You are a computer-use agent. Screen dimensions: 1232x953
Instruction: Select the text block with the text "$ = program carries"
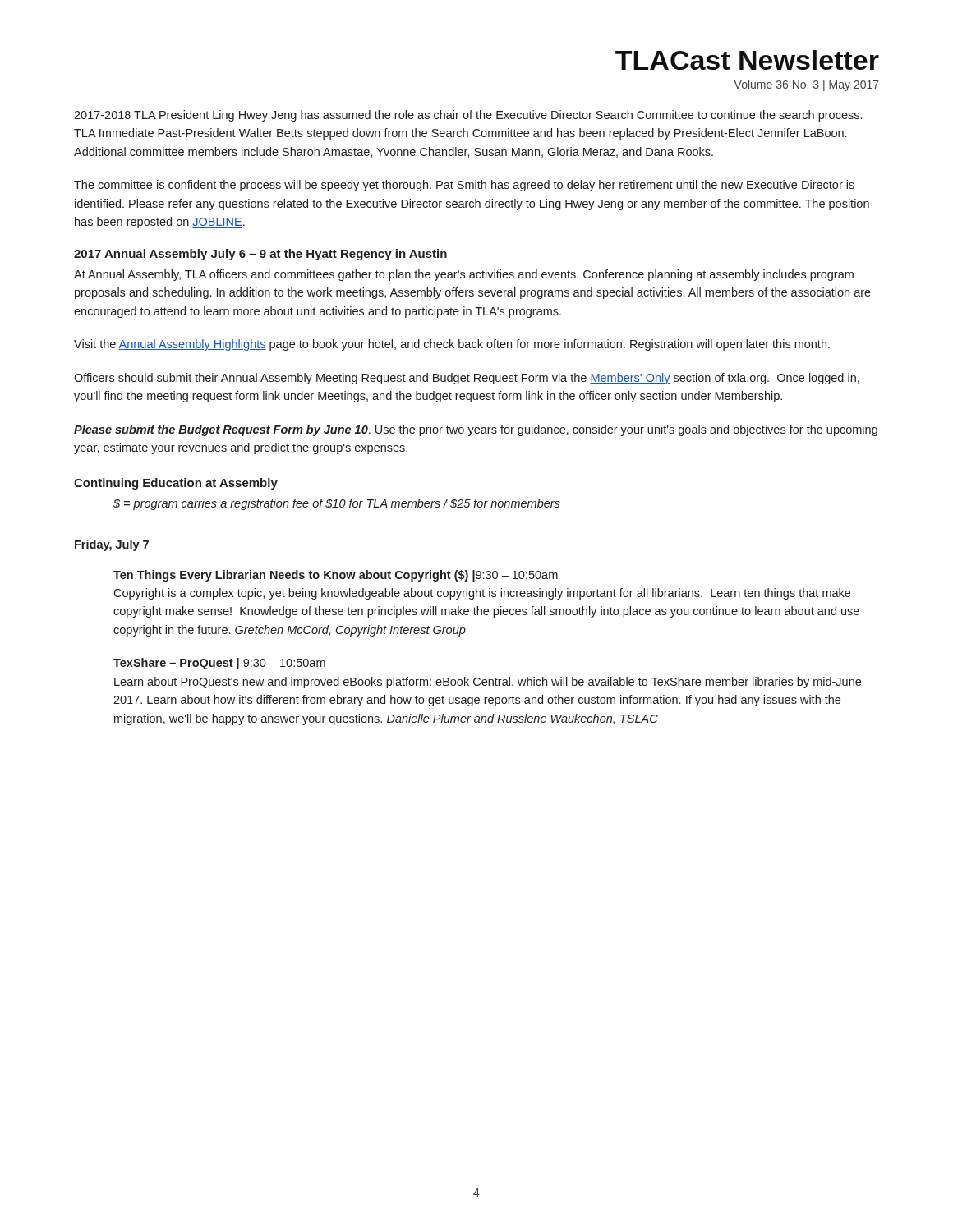click(x=337, y=503)
